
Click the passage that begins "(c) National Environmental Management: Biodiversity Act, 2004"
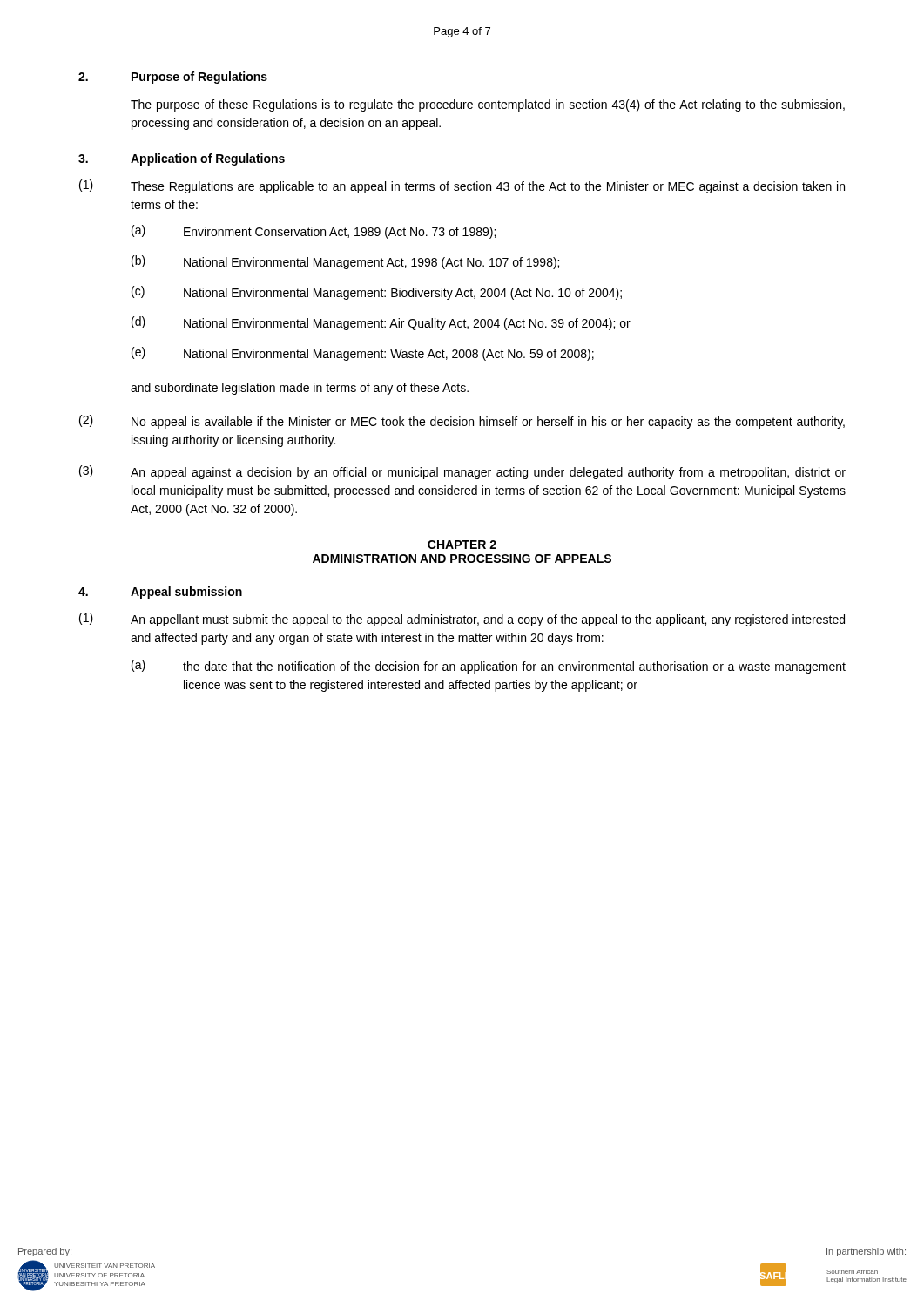(x=377, y=293)
